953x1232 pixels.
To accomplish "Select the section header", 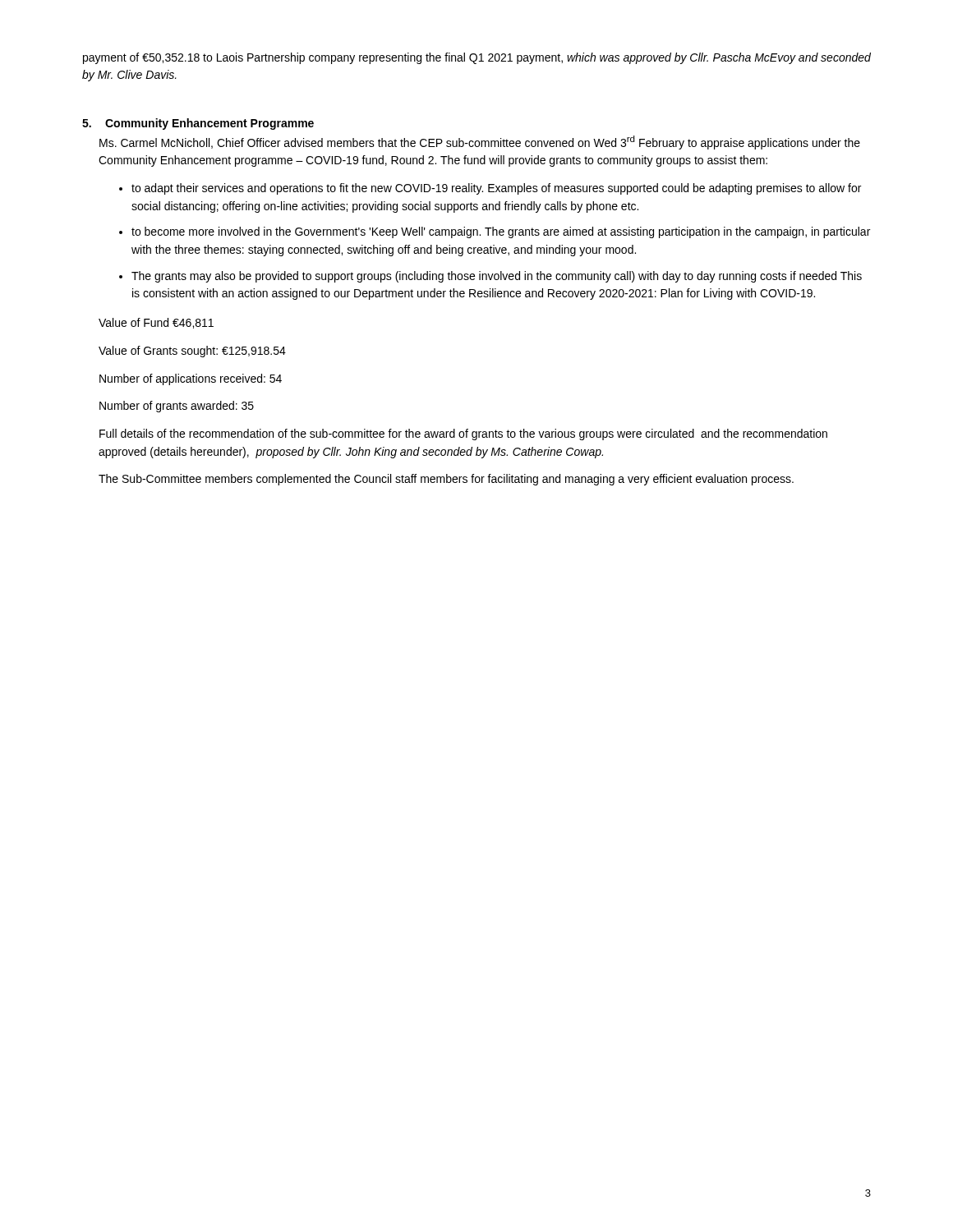I will point(198,123).
